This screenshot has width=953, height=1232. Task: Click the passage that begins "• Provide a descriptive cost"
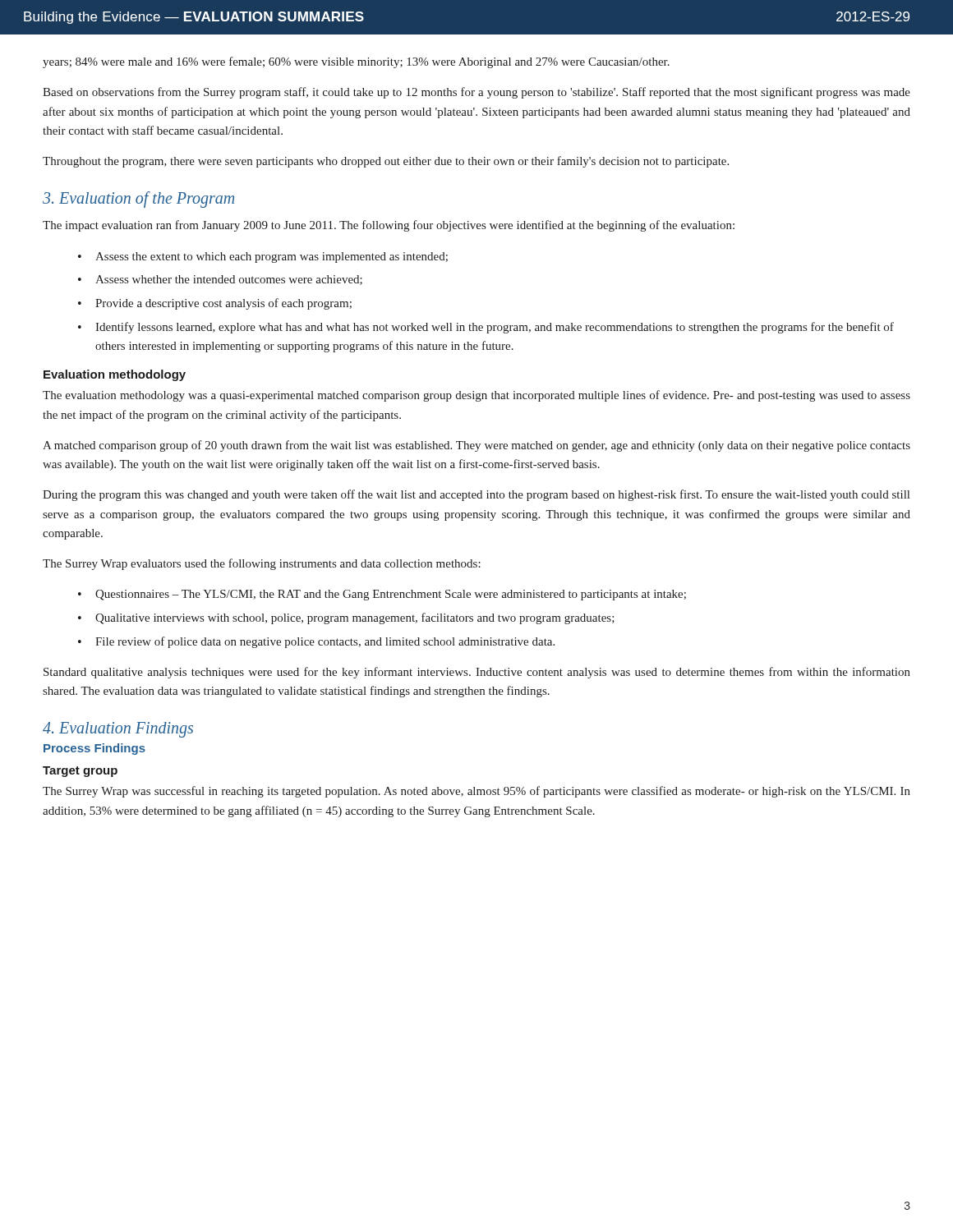pyautogui.click(x=215, y=304)
